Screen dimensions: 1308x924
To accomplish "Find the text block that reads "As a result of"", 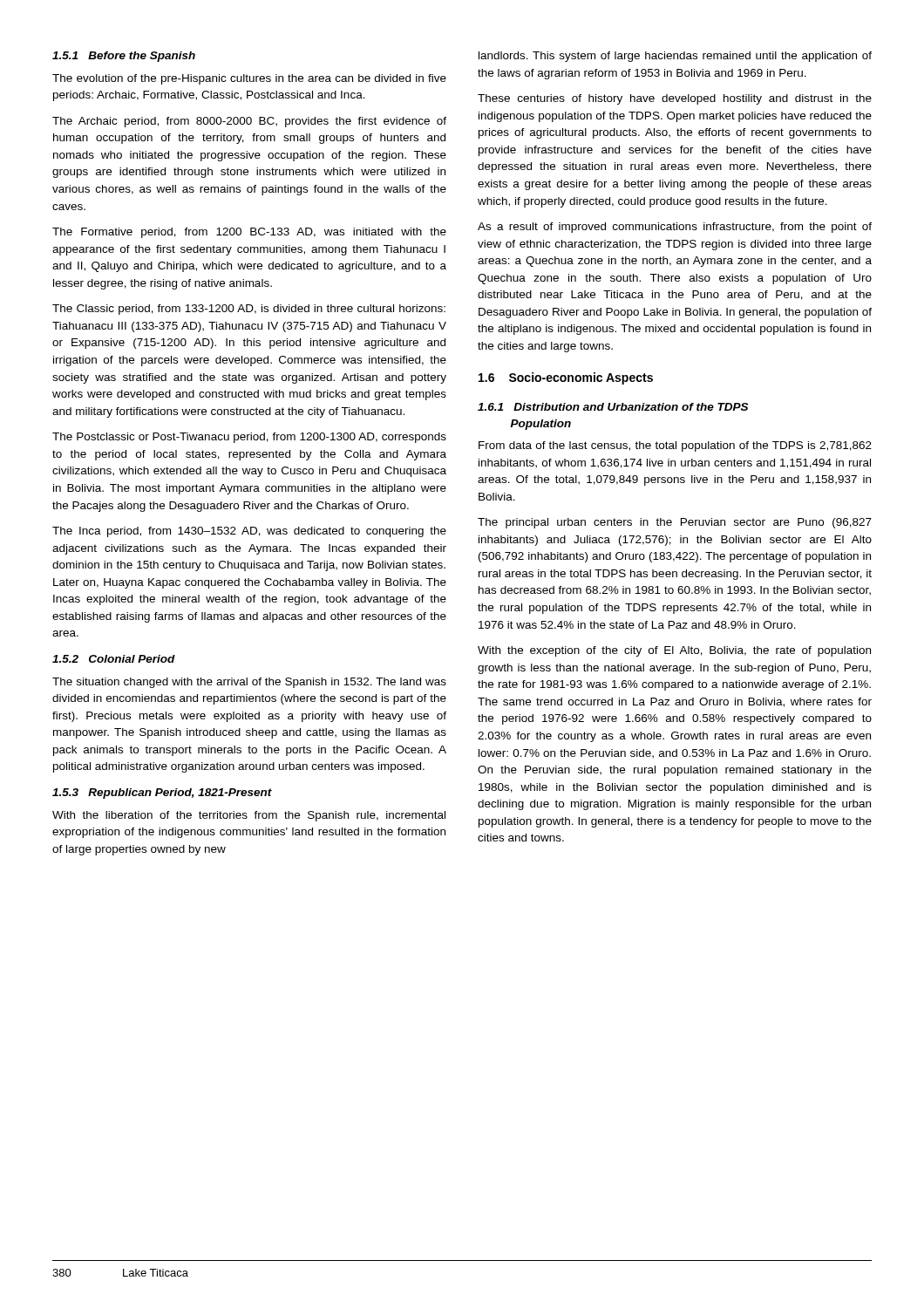I will pos(675,286).
